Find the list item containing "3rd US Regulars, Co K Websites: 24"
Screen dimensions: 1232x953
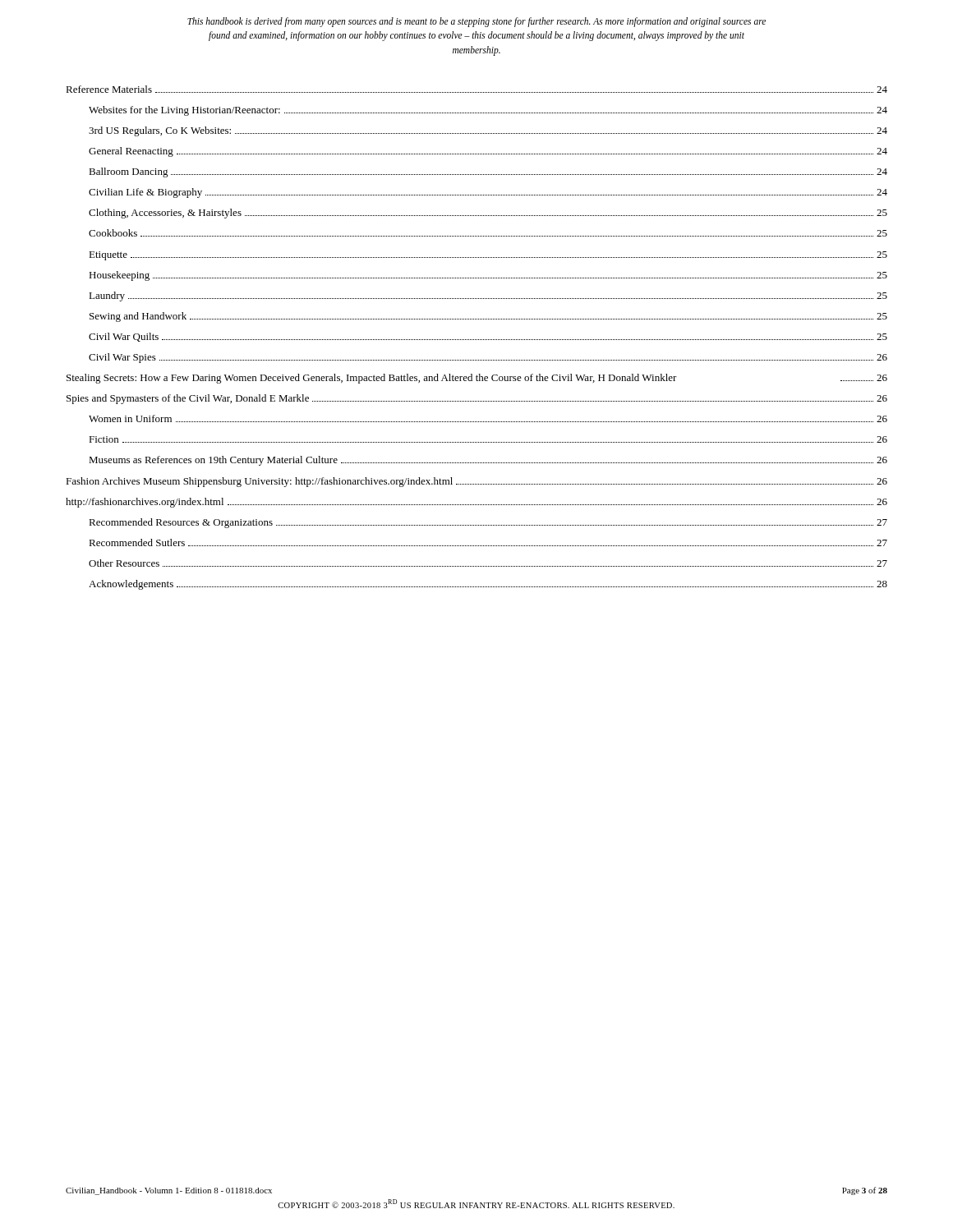pos(488,131)
